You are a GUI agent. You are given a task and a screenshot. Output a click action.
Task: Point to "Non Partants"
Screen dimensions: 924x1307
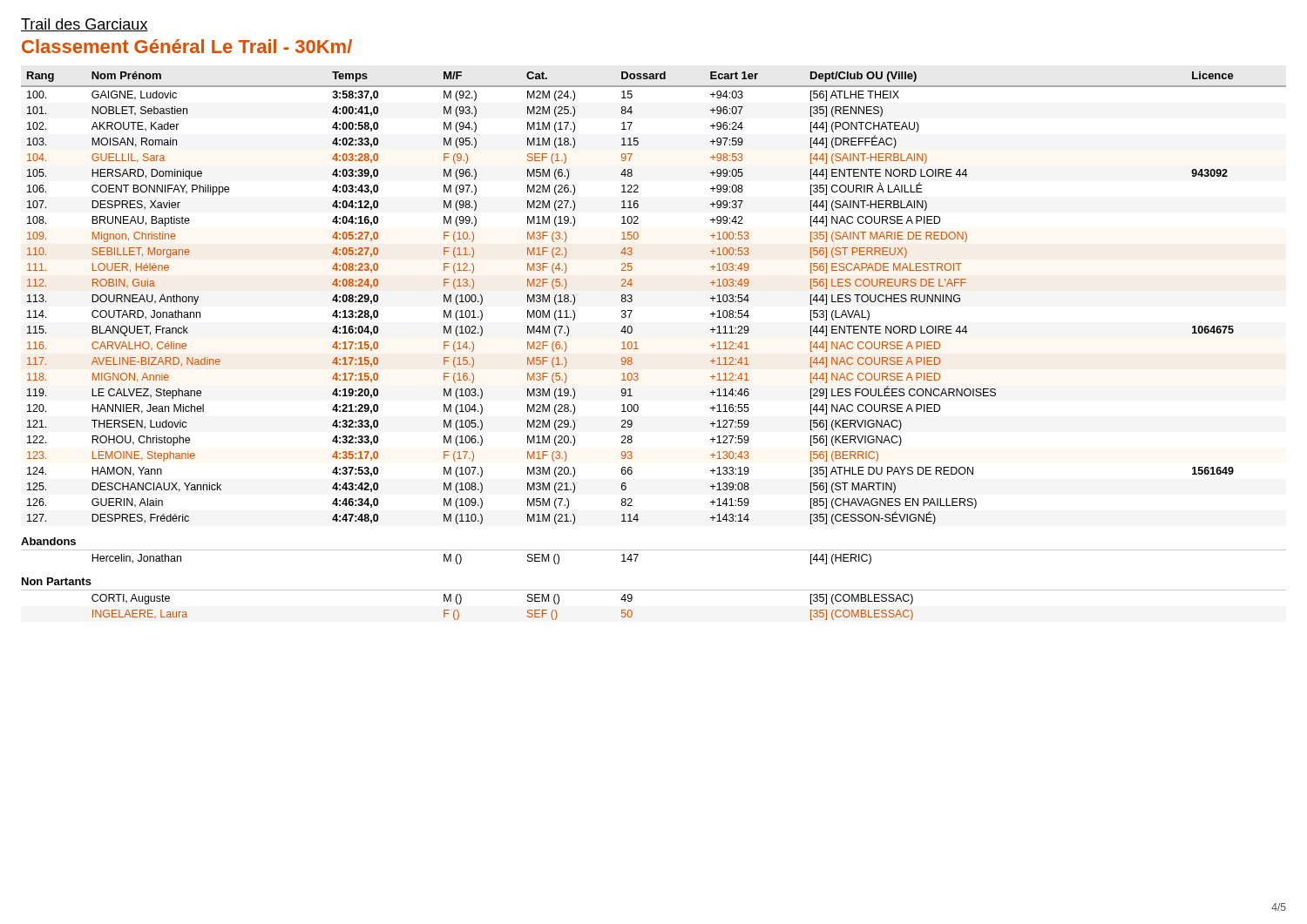[x=56, y=581]
